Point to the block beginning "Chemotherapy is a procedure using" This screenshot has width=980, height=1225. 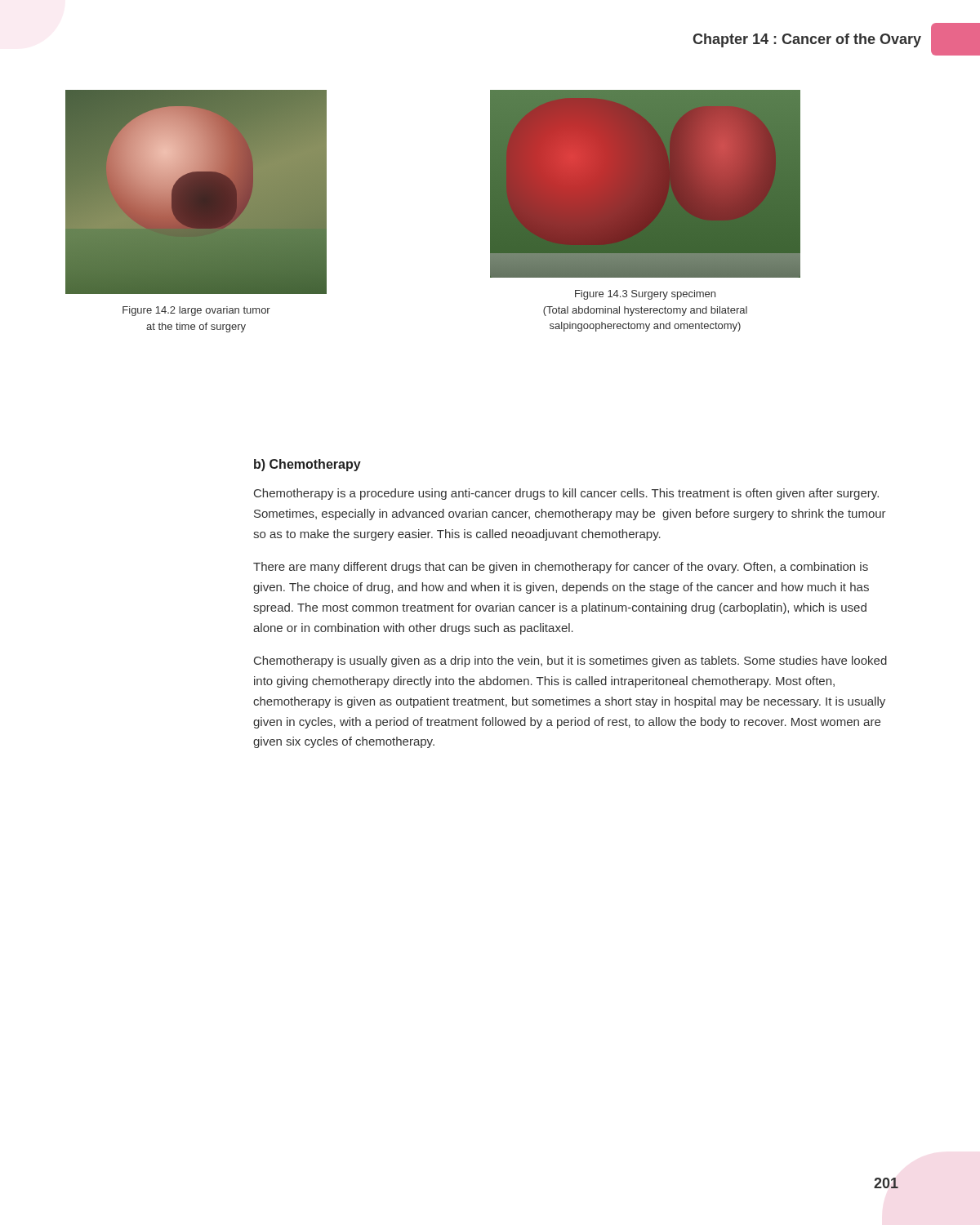pyautogui.click(x=569, y=513)
